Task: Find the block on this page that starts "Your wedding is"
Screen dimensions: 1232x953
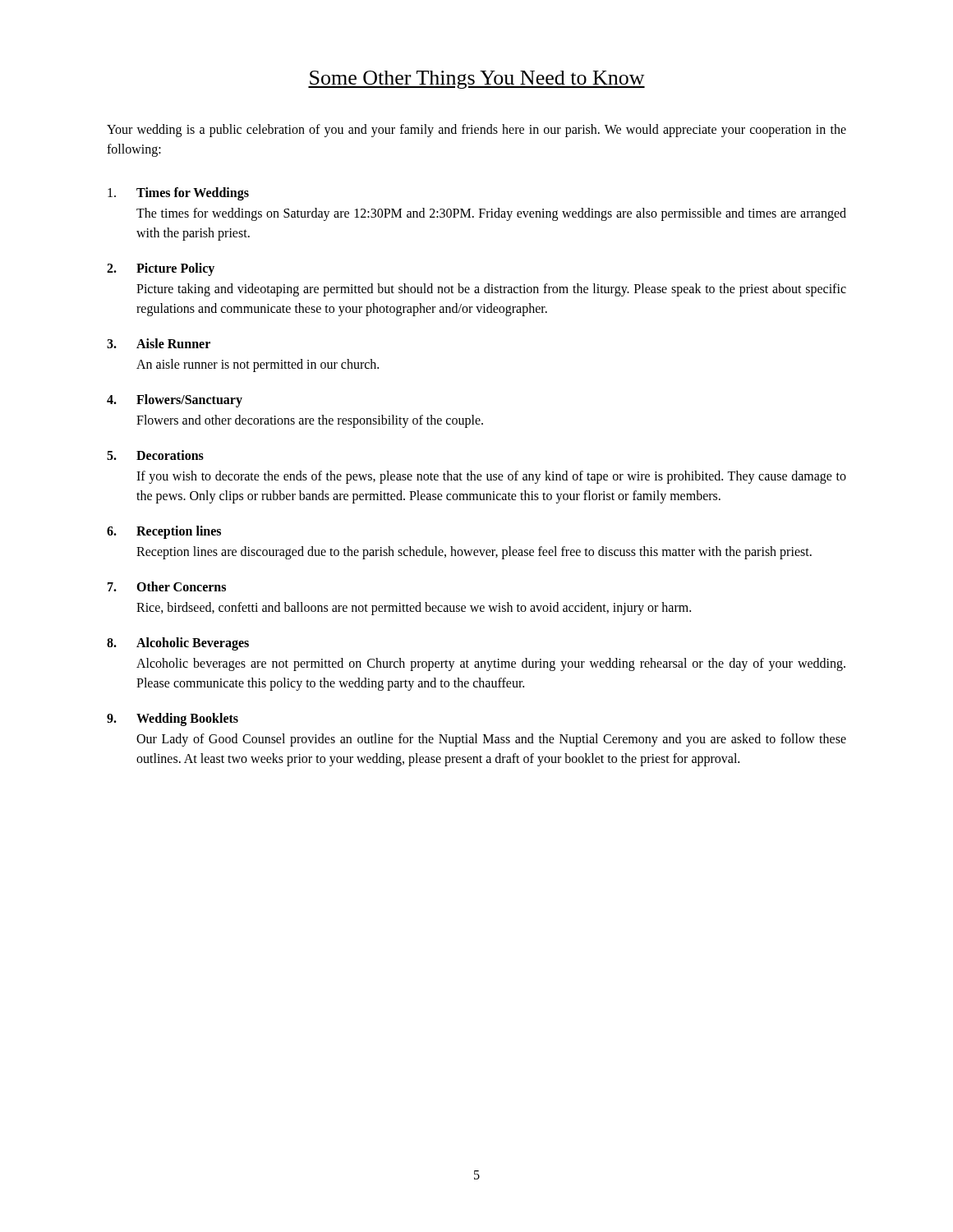Action: point(476,139)
